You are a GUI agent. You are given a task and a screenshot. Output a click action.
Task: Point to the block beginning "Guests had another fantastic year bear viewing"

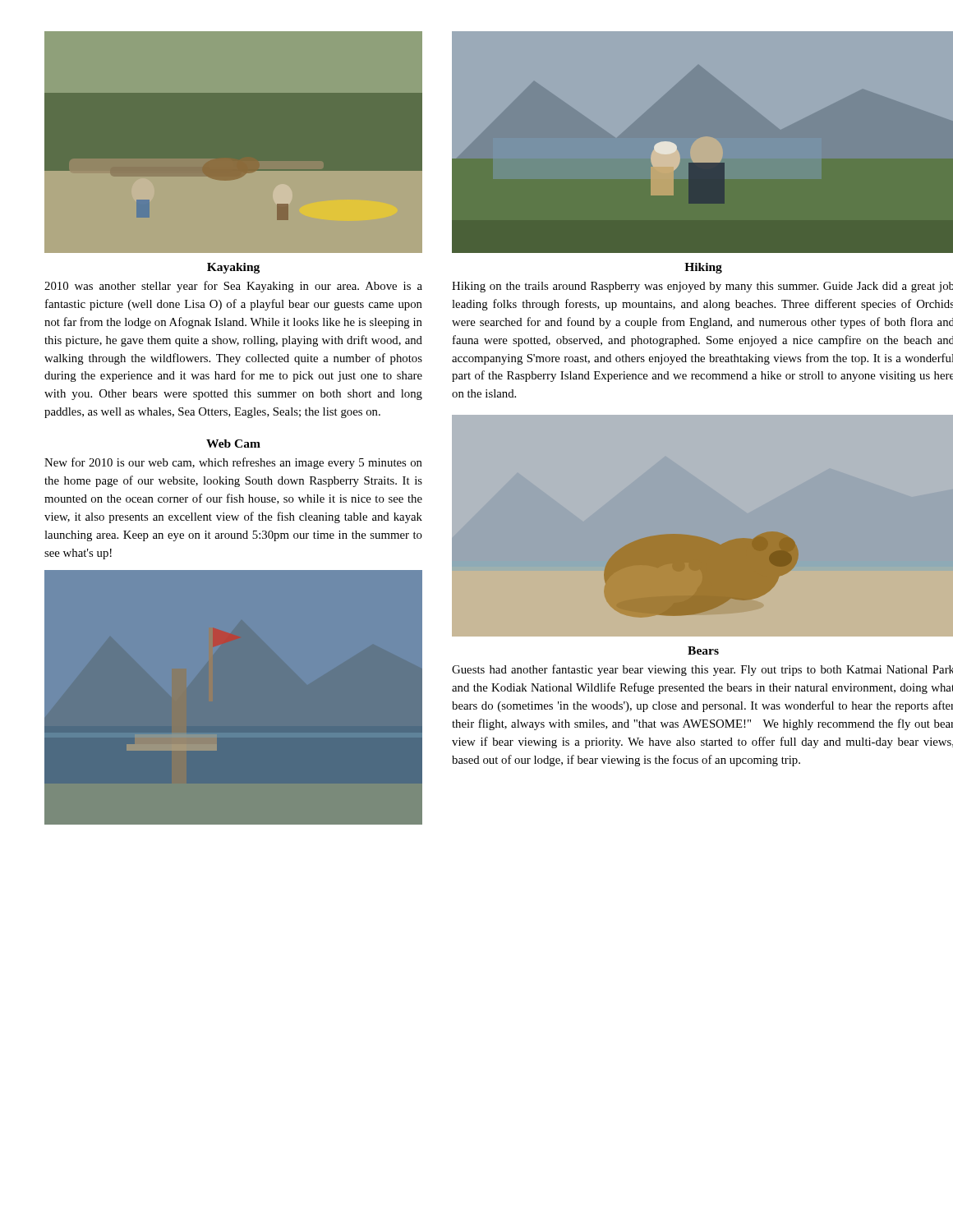click(702, 715)
